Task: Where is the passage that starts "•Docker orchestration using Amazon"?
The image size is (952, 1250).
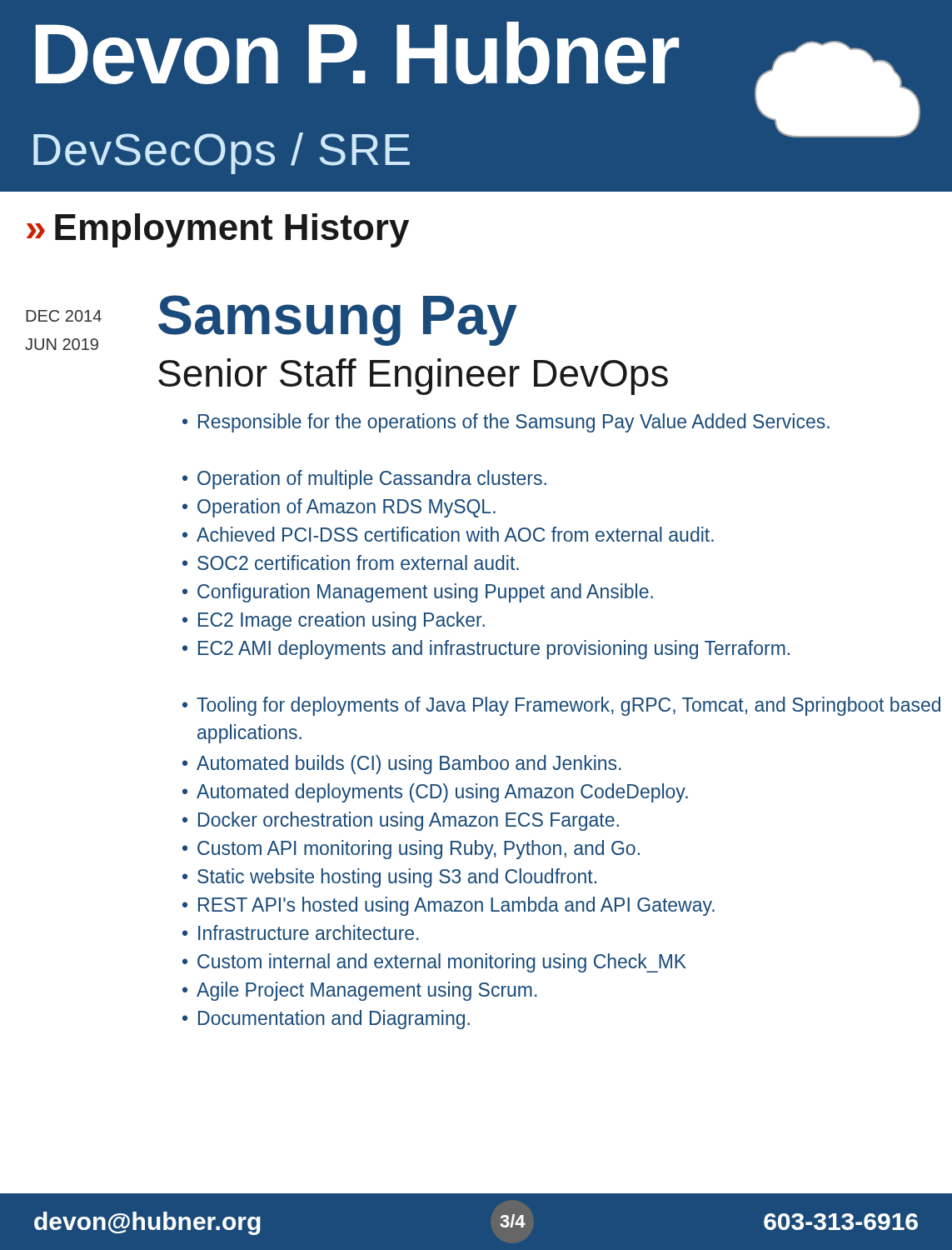Action: pos(401,821)
